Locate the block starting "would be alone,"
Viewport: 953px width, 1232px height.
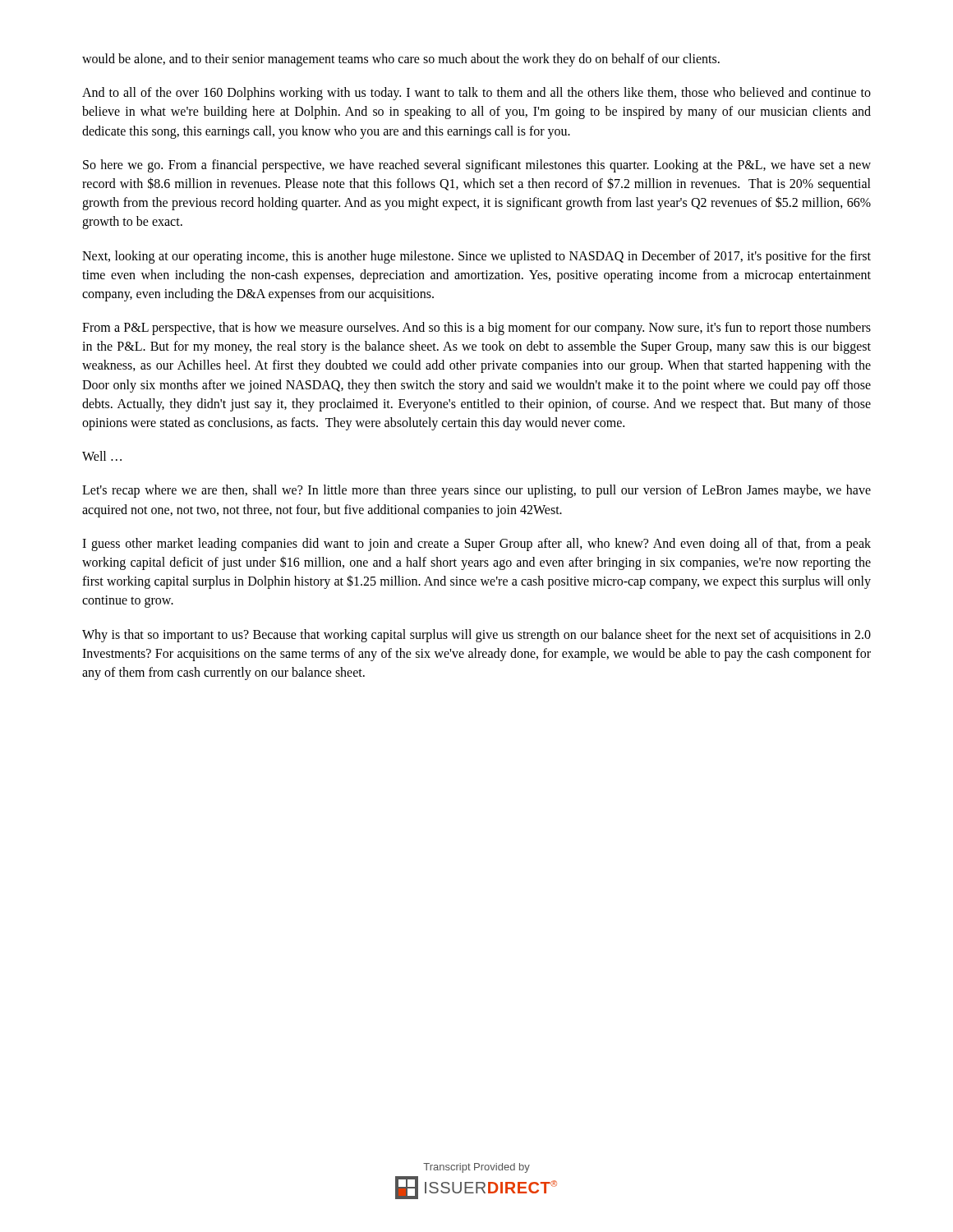point(401,59)
